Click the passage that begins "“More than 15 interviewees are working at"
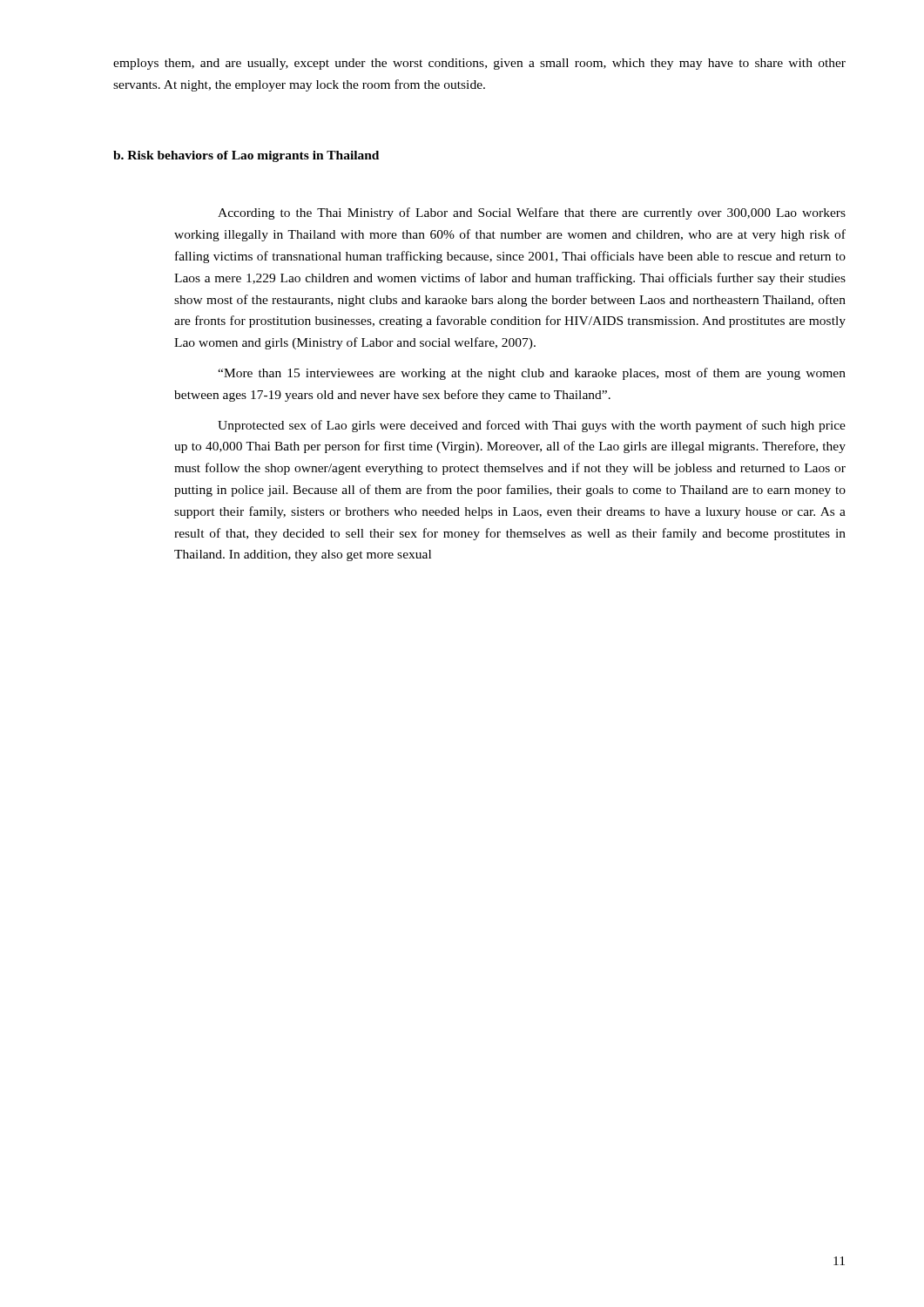Image resolution: width=924 pixels, height=1307 pixels. 510,384
